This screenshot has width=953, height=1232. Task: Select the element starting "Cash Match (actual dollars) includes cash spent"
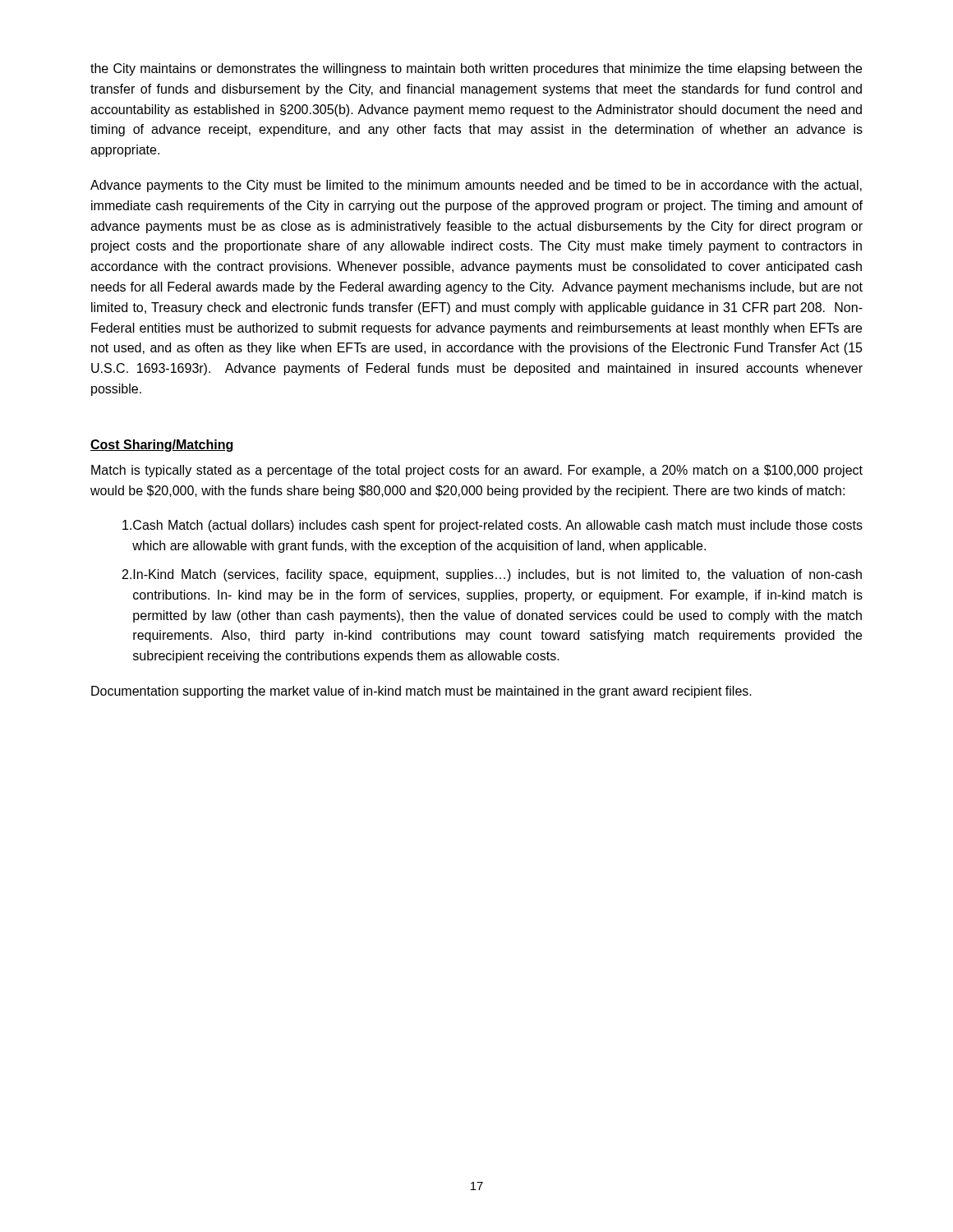click(x=476, y=536)
